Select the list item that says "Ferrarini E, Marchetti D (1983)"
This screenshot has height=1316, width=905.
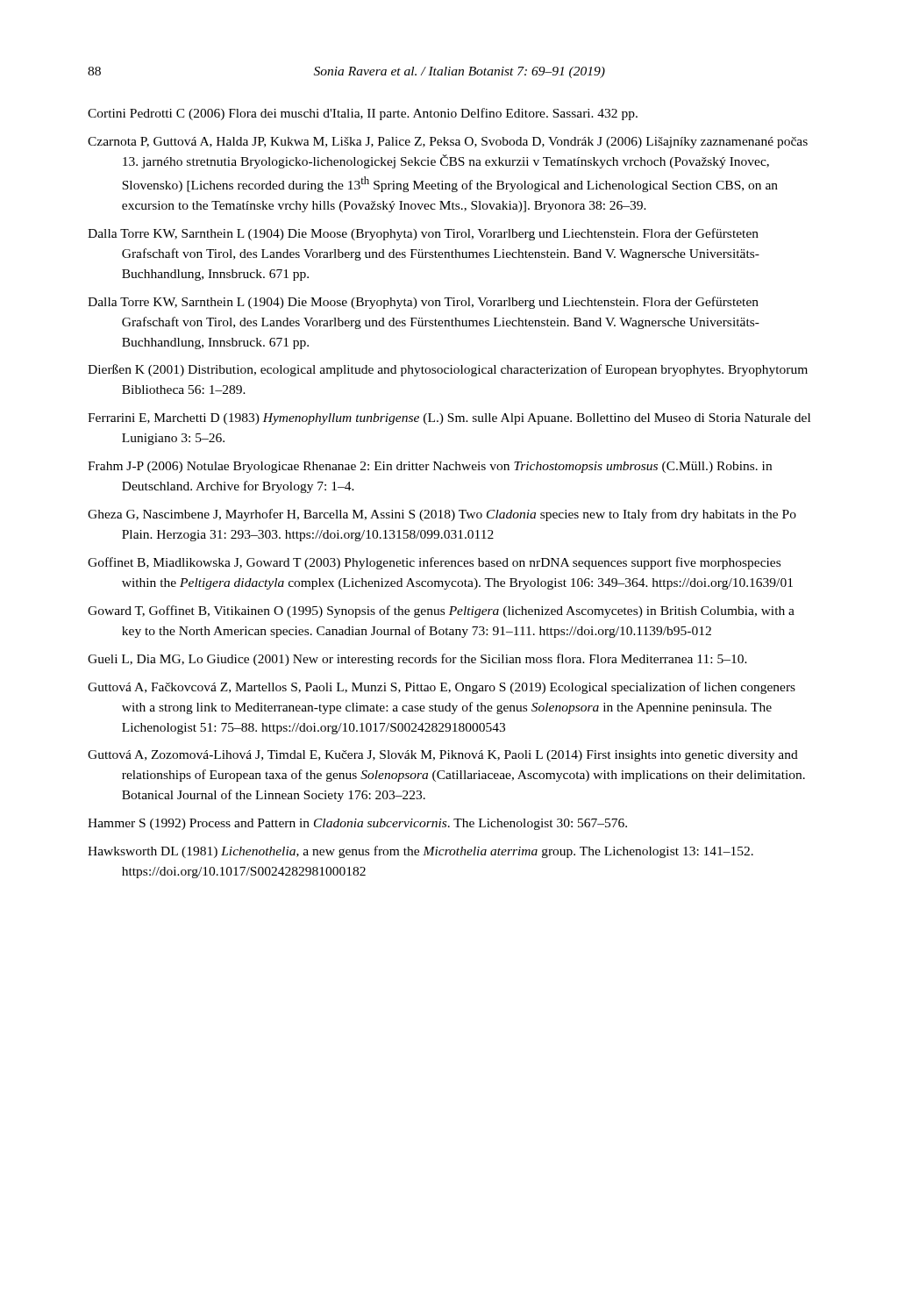tap(449, 428)
